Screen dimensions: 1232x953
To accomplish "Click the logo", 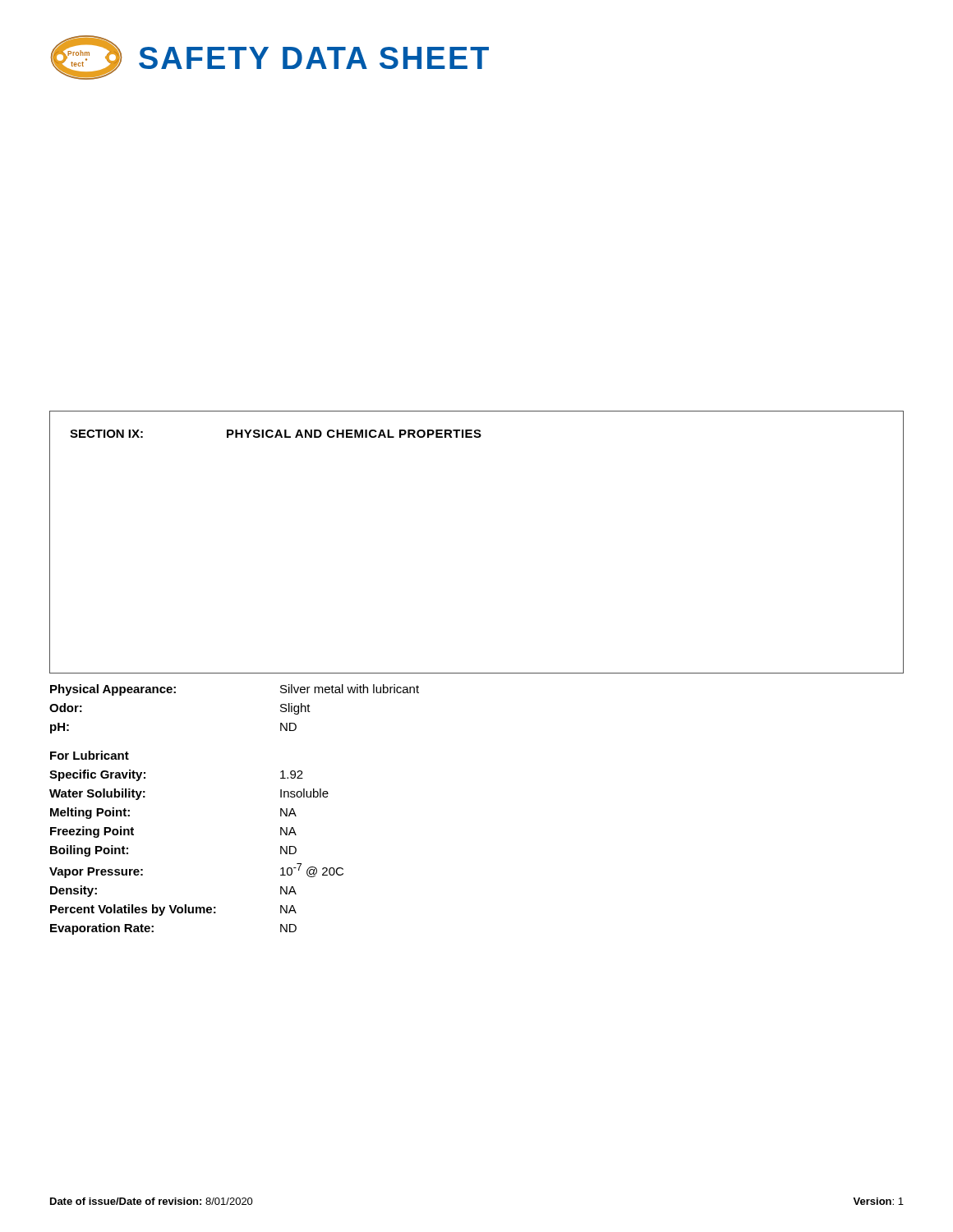I will pyautogui.click(x=86, y=59).
